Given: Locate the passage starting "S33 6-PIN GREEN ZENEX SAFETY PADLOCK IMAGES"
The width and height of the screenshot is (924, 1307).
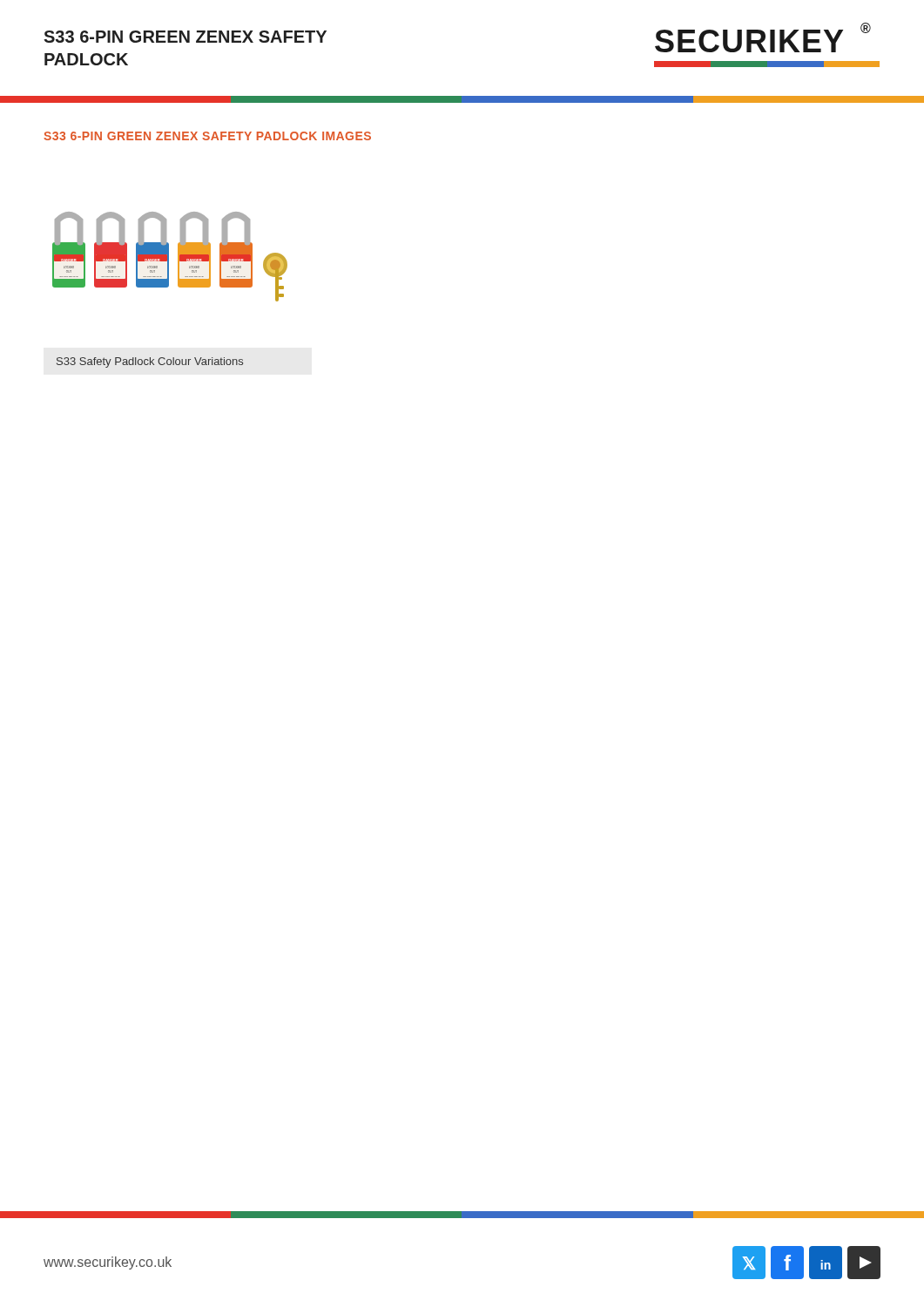Looking at the screenshot, I should point(208,136).
